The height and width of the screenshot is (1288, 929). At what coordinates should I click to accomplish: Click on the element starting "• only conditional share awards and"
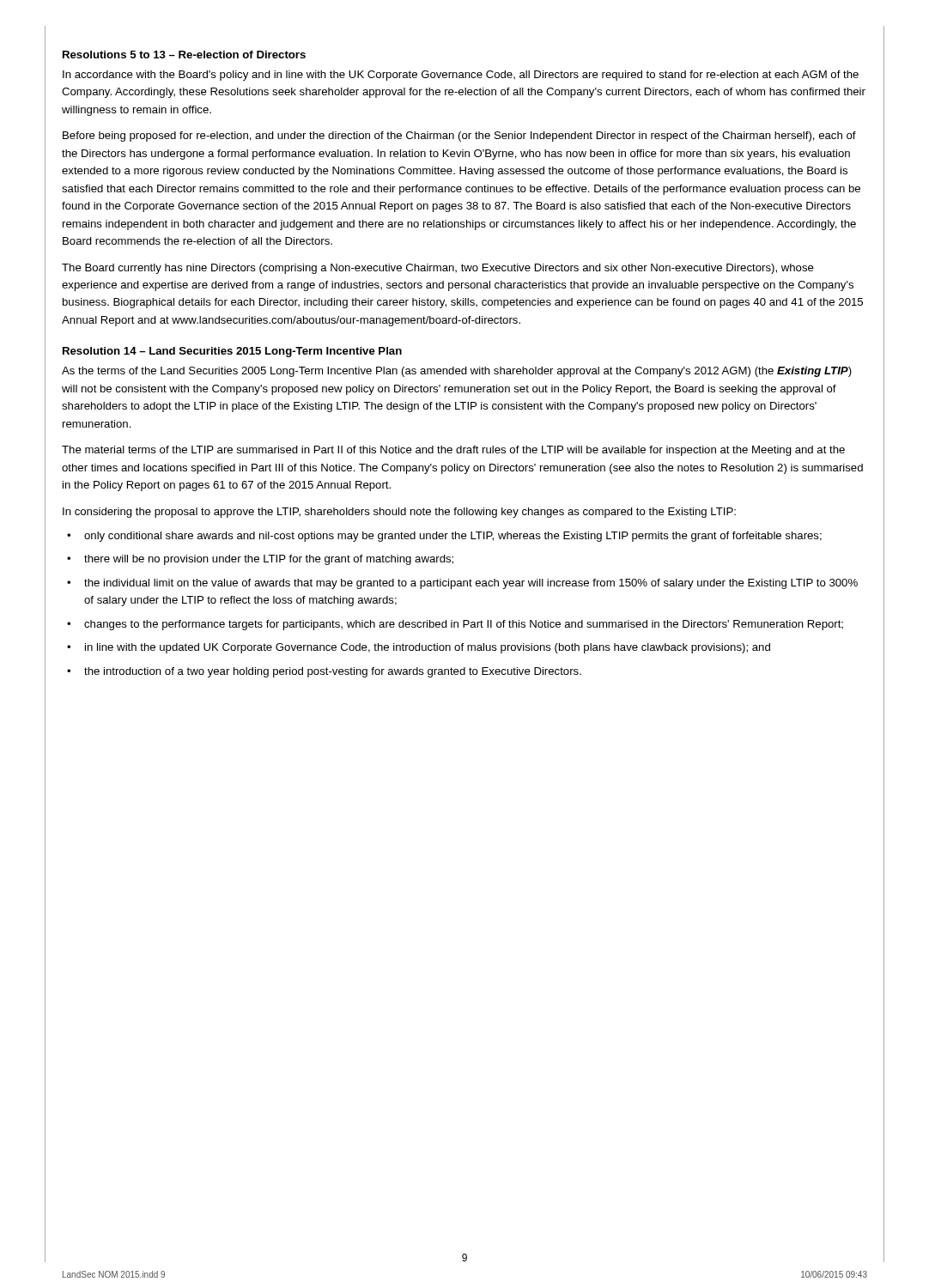[445, 536]
